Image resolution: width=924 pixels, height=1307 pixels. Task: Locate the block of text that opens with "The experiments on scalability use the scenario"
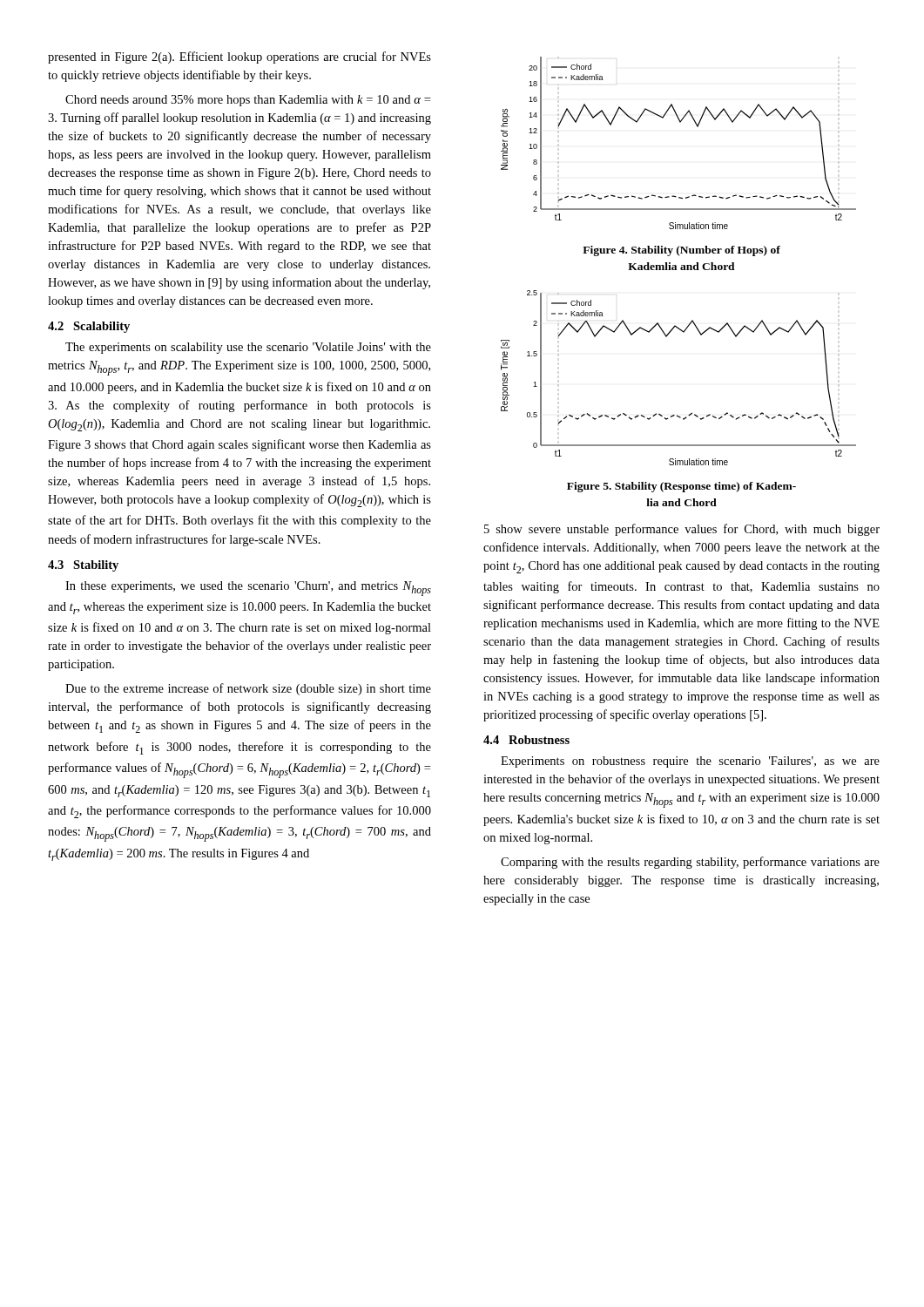point(239,443)
